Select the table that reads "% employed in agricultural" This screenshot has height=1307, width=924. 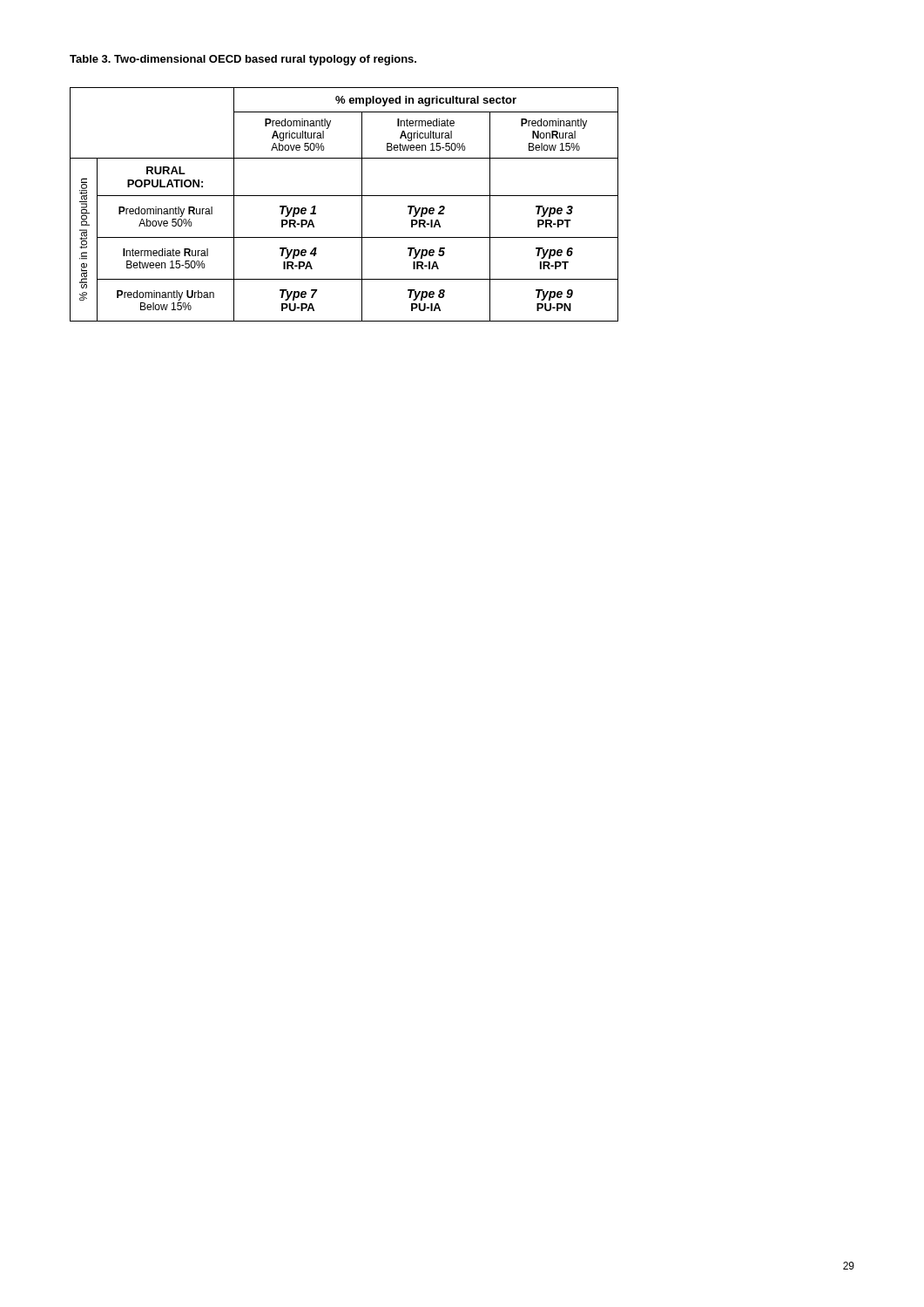click(344, 204)
